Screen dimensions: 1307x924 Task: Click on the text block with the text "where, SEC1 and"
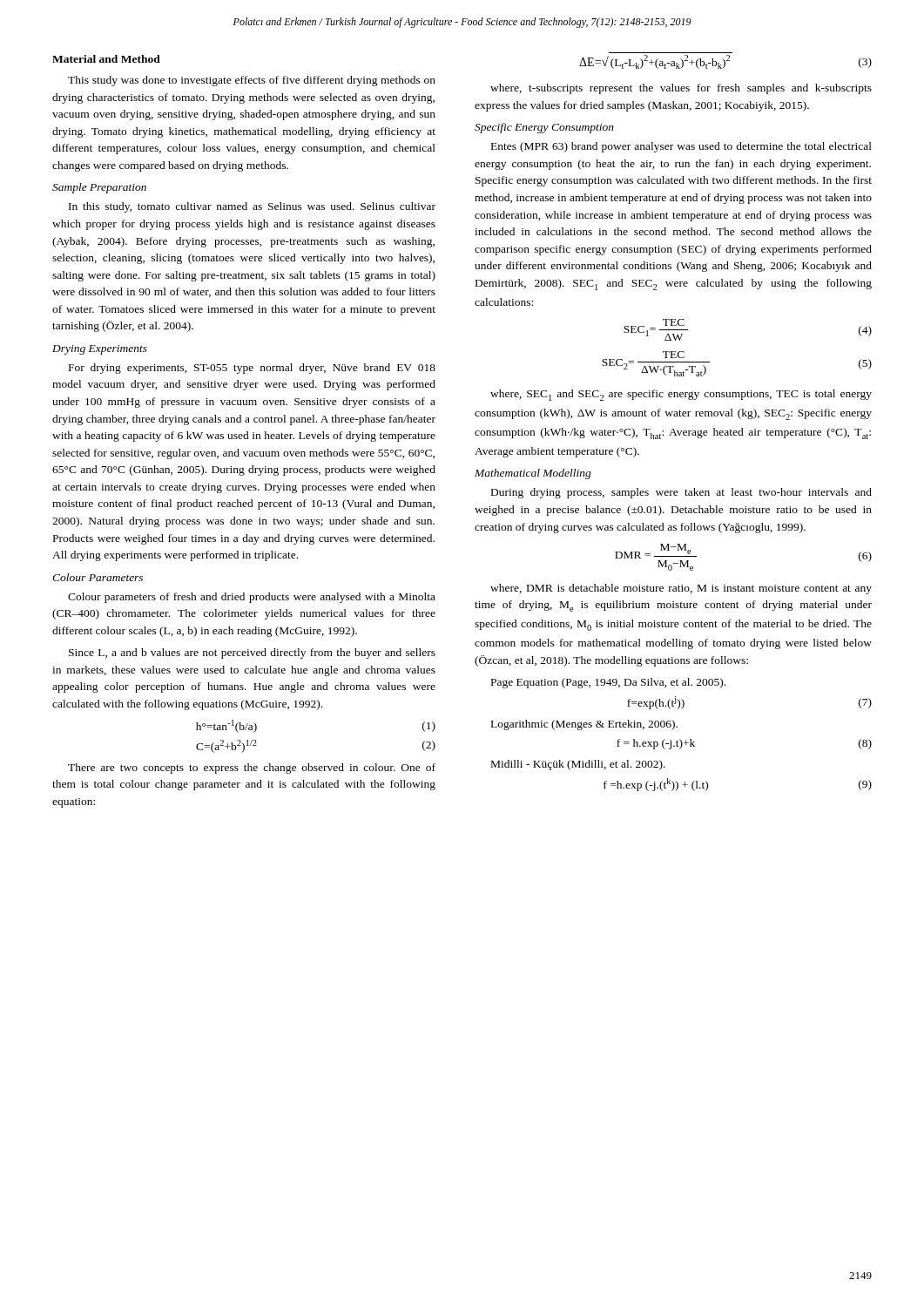coord(673,422)
